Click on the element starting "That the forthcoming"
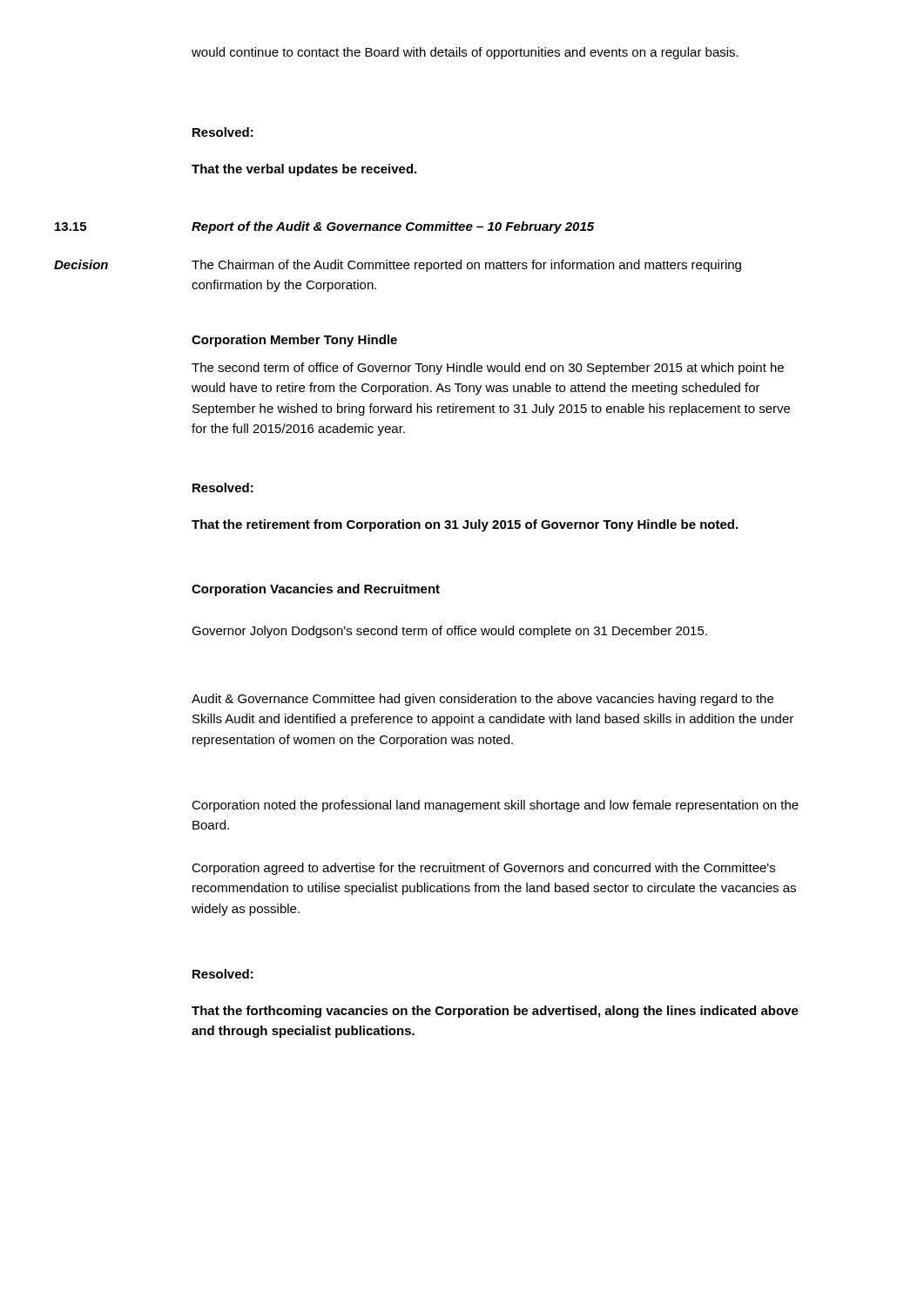This screenshot has width=924, height=1307. point(495,1020)
